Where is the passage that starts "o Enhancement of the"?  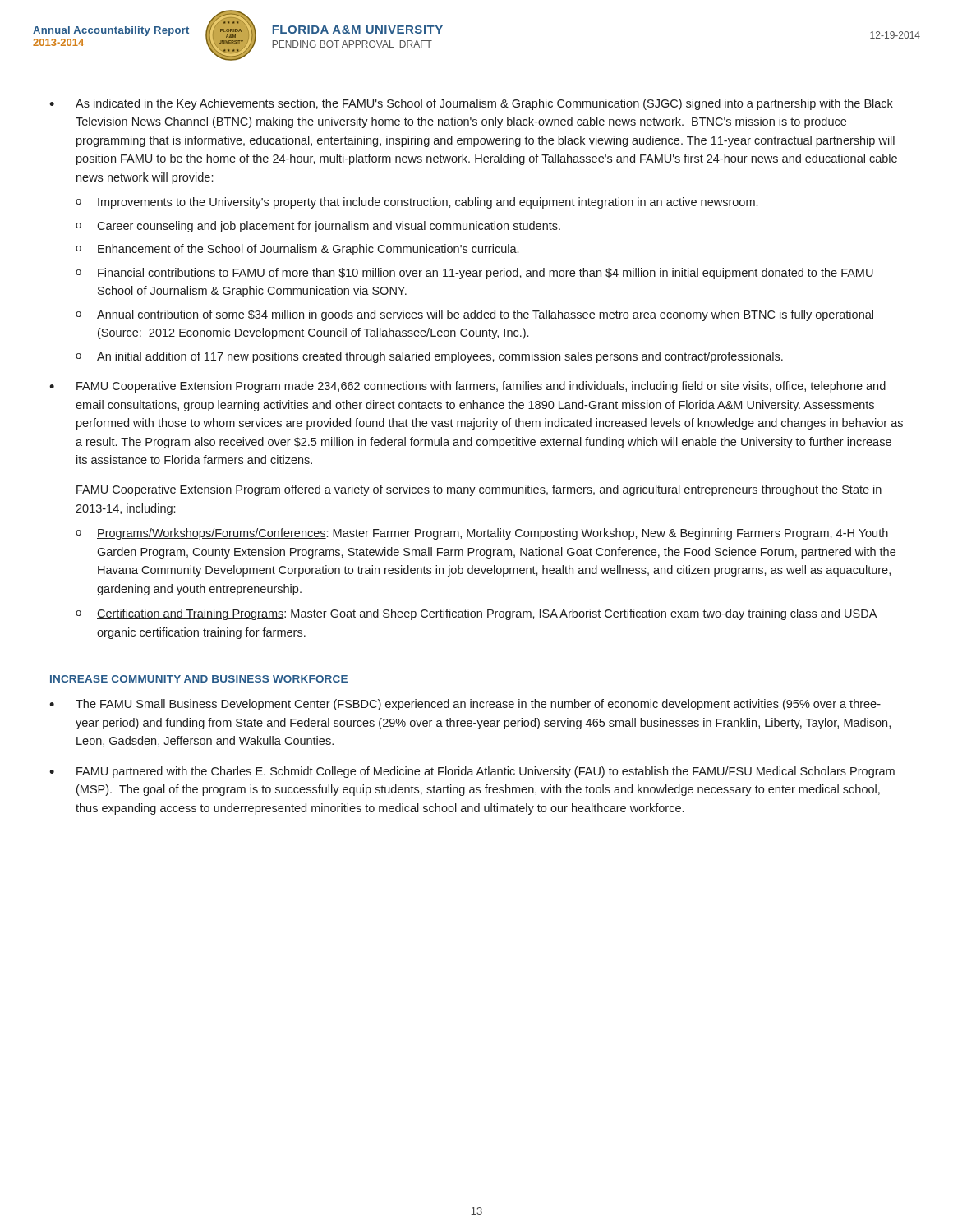tap(298, 249)
